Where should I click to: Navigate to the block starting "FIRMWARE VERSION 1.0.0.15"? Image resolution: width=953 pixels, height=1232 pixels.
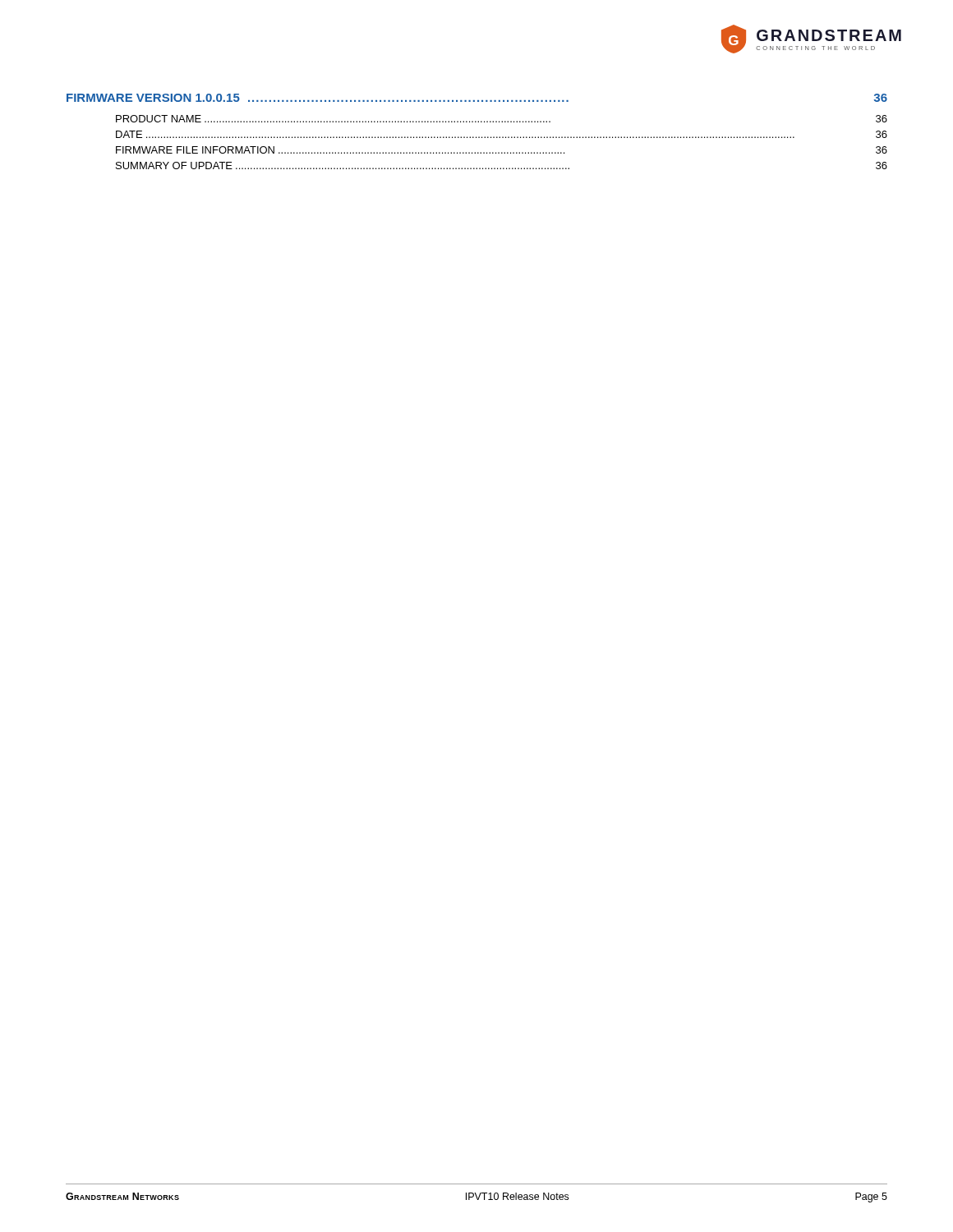pyautogui.click(x=476, y=97)
